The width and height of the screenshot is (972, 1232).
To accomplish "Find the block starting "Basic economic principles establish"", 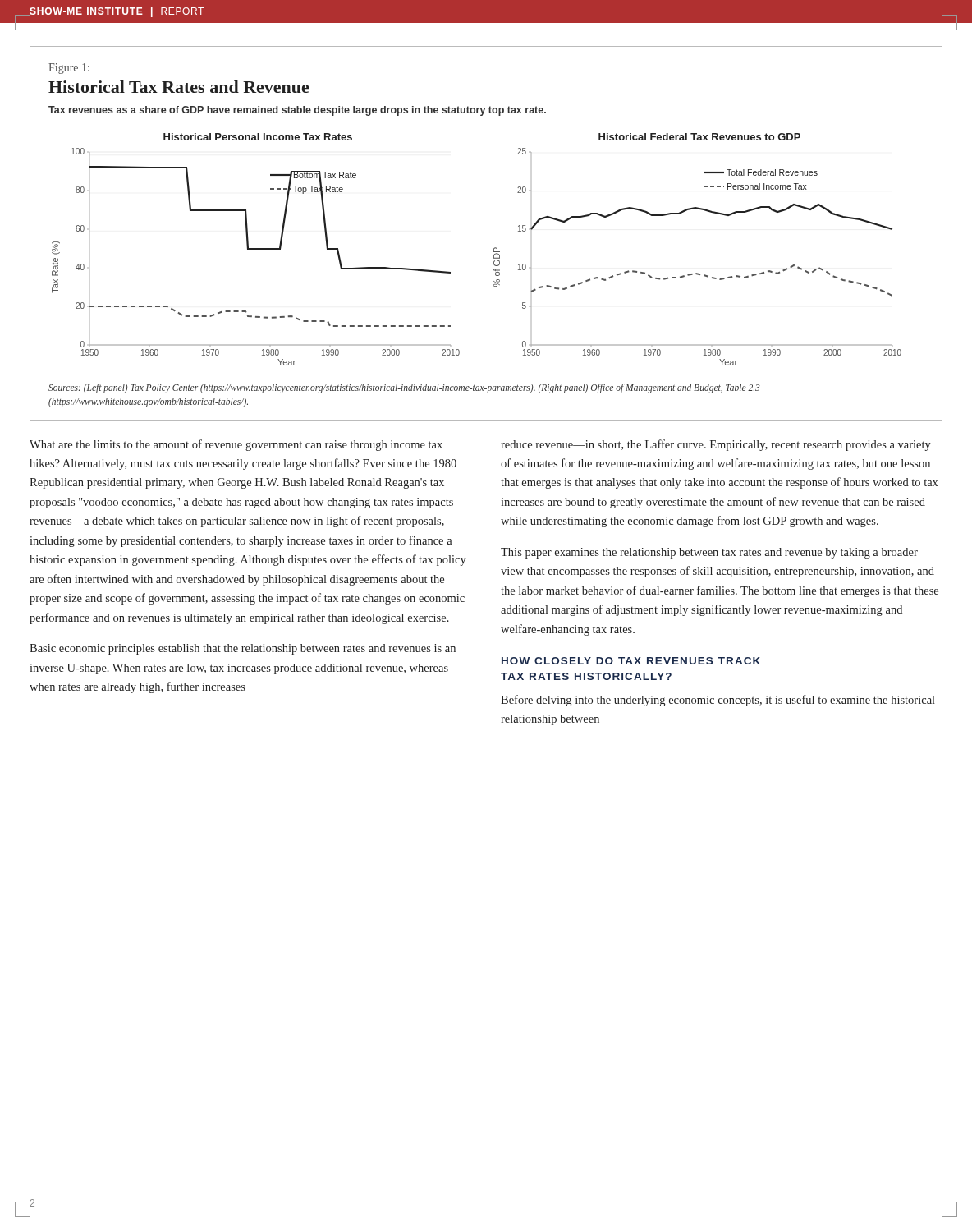I will point(243,668).
